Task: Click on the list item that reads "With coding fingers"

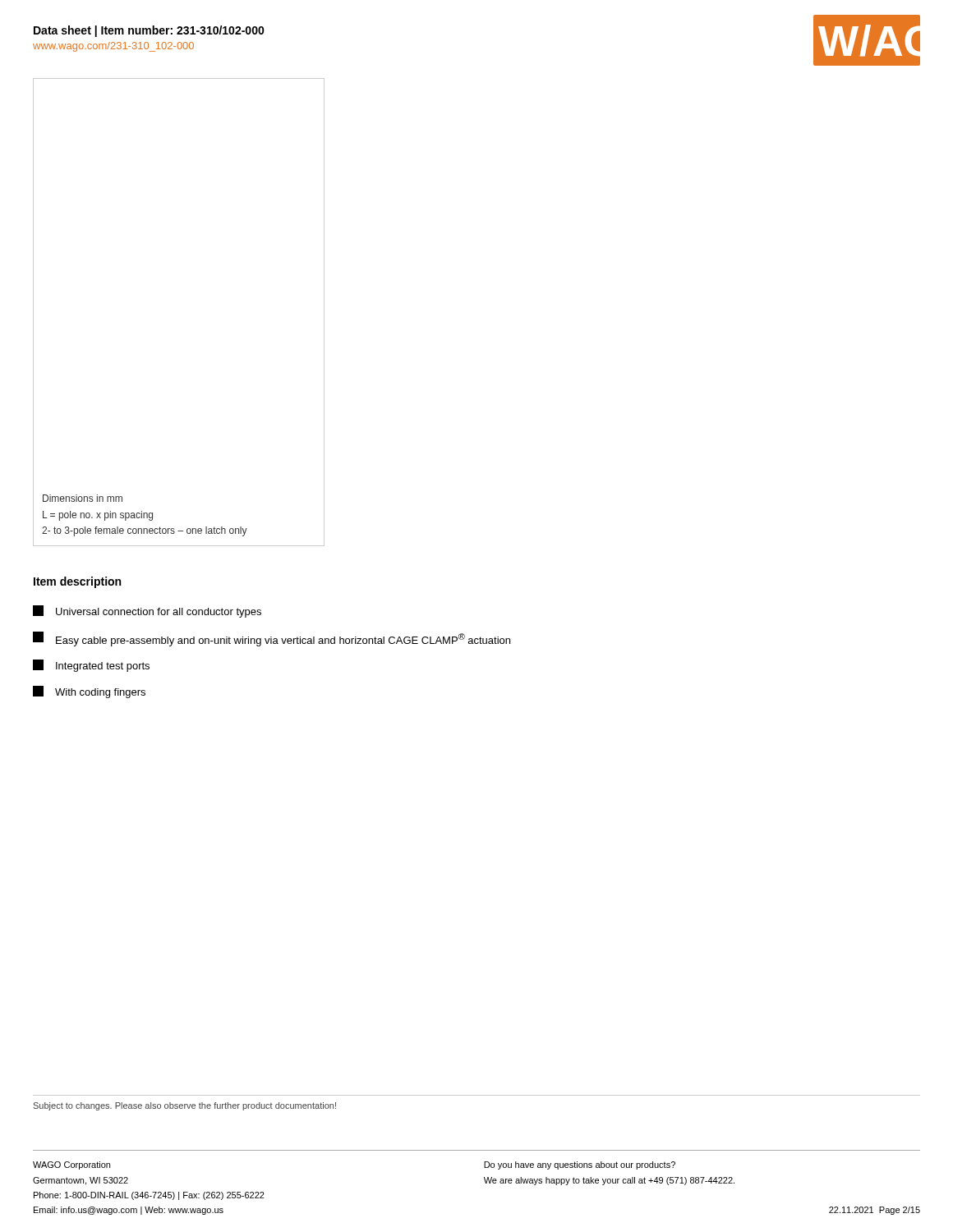Action: coord(89,692)
